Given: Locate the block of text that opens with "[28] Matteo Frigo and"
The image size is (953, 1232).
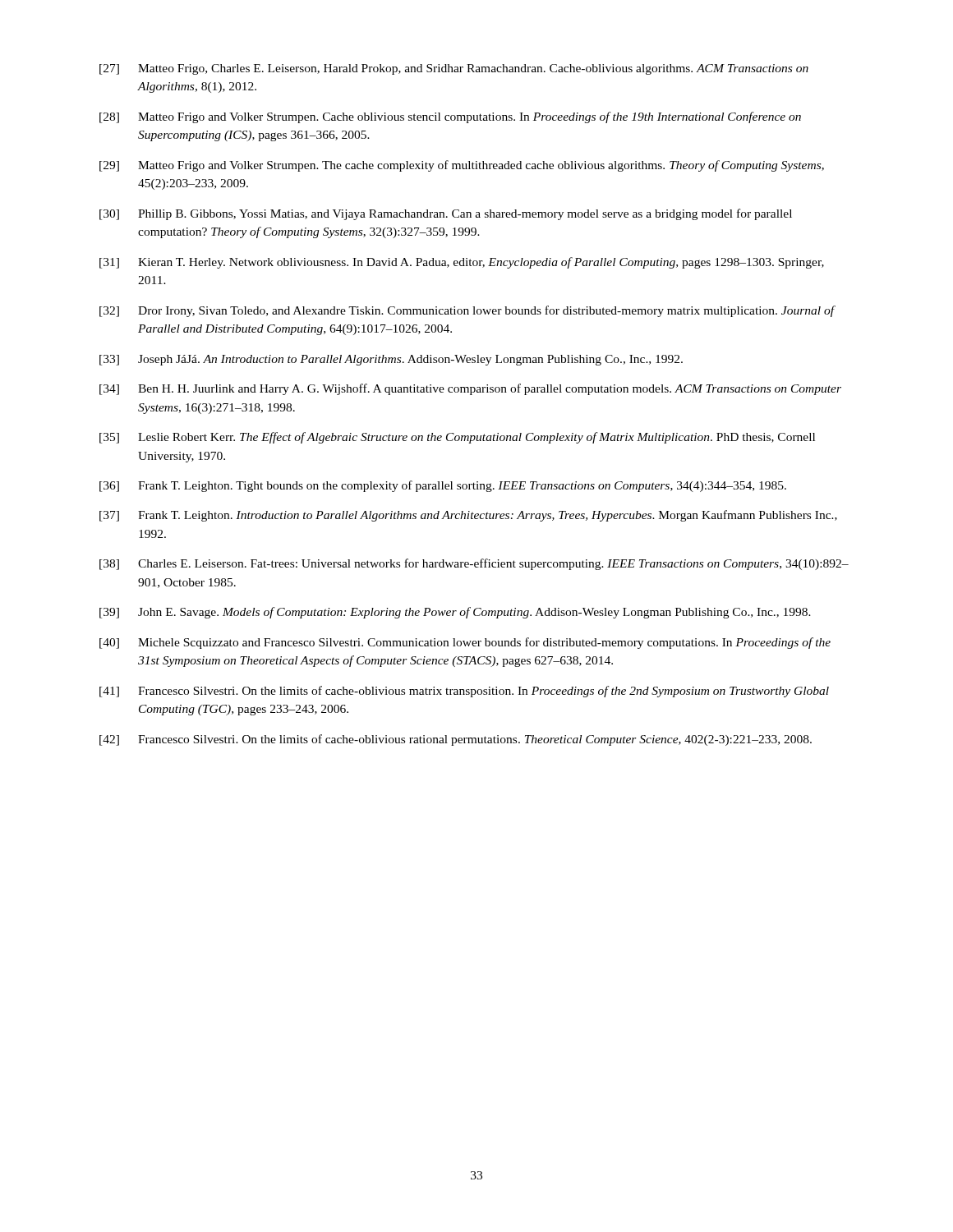Looking at the screenshot, I should click(476, 126).
